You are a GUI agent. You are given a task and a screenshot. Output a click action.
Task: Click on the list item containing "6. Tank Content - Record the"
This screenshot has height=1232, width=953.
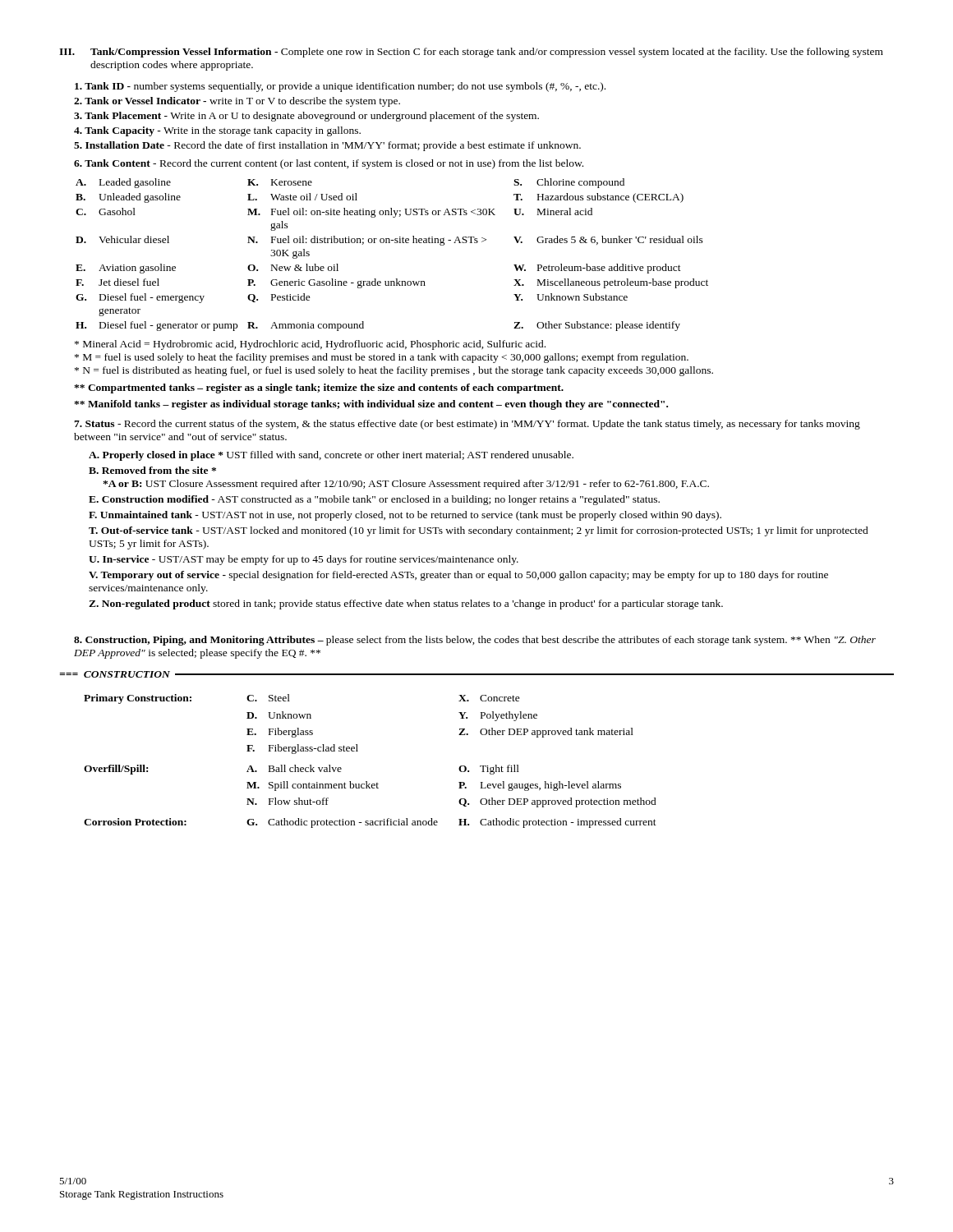coord(329,163)
